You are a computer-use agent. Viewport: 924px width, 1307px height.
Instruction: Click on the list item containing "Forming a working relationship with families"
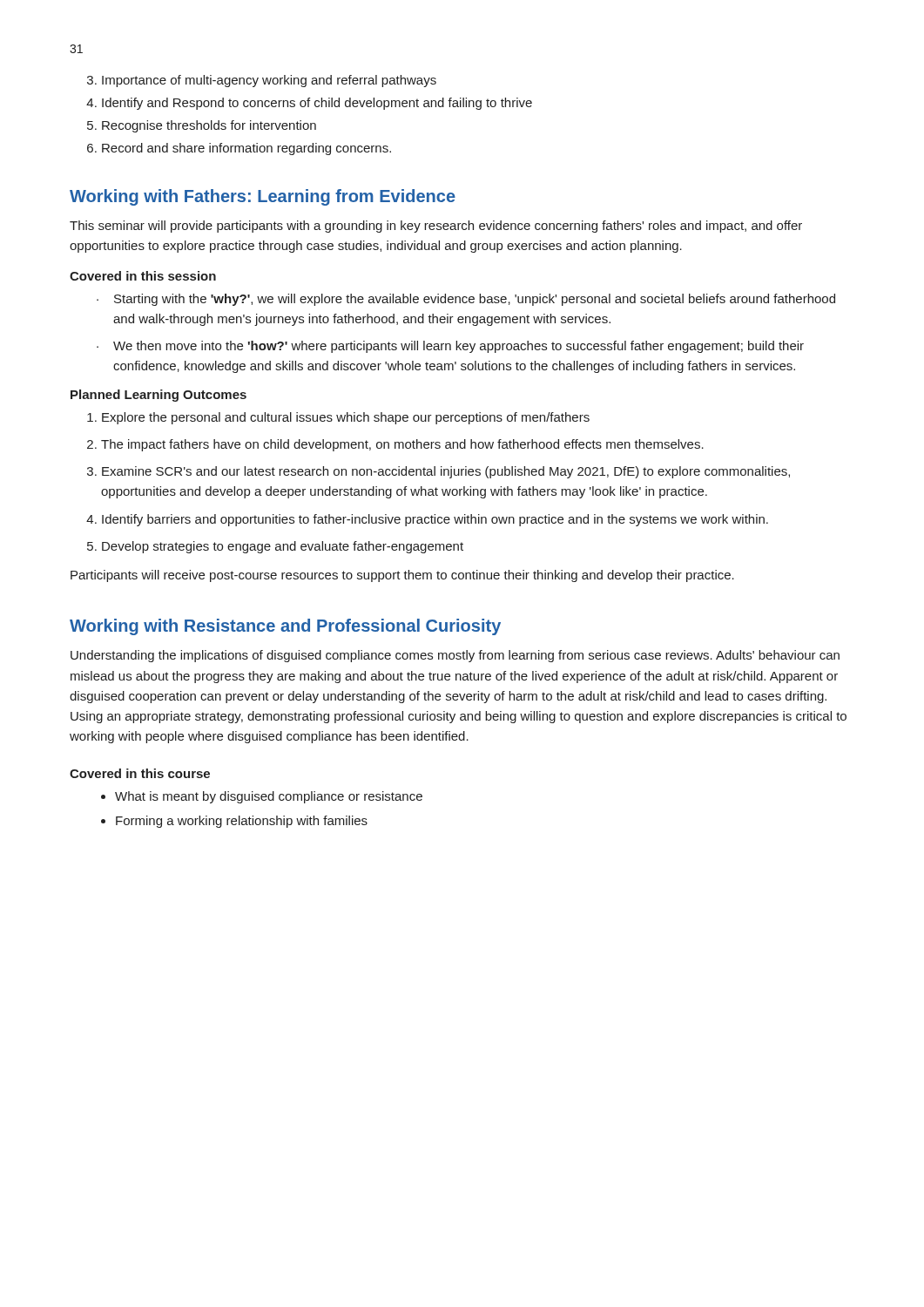242,822
